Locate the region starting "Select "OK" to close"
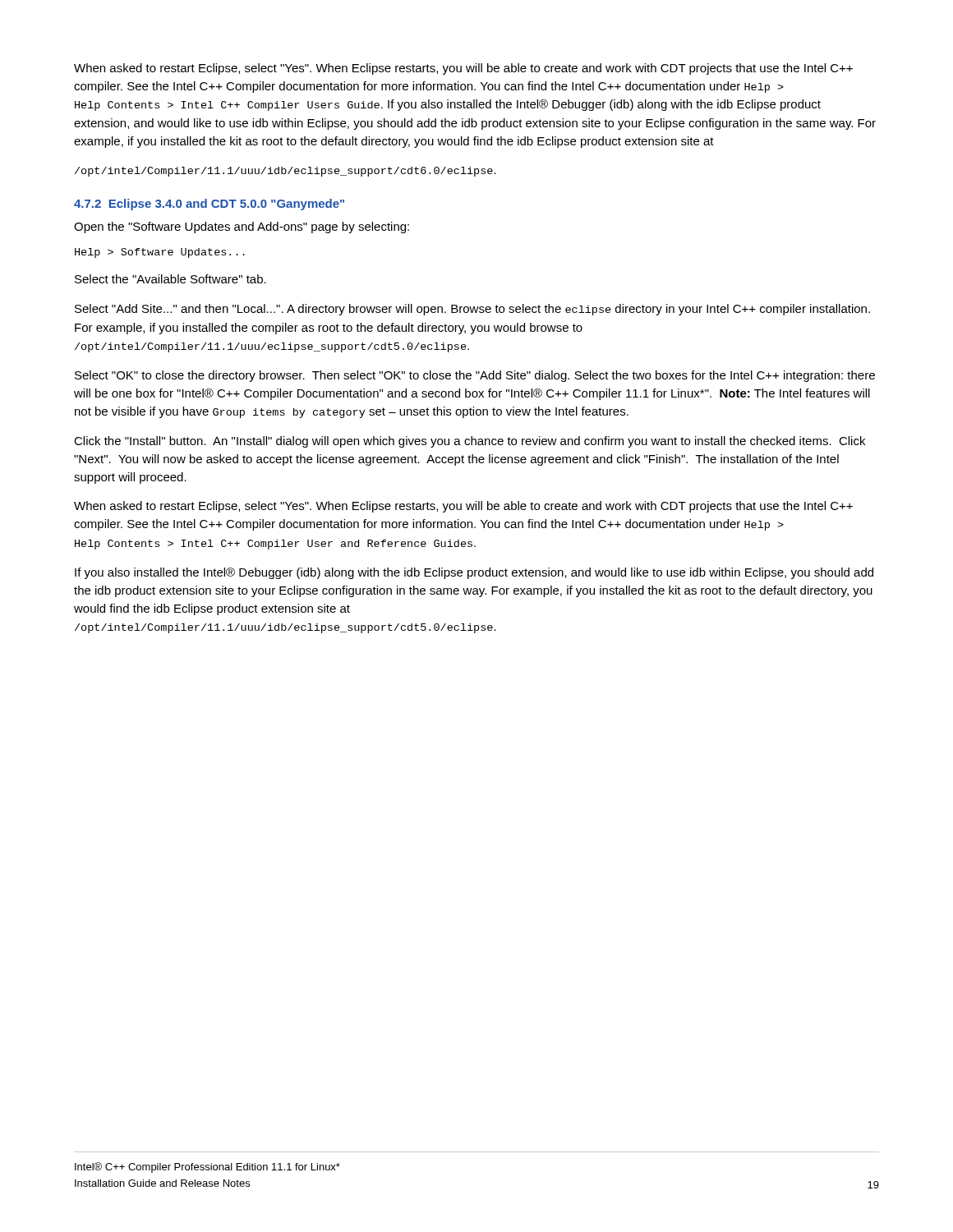953x1232 pixels. tap(476, 394)
